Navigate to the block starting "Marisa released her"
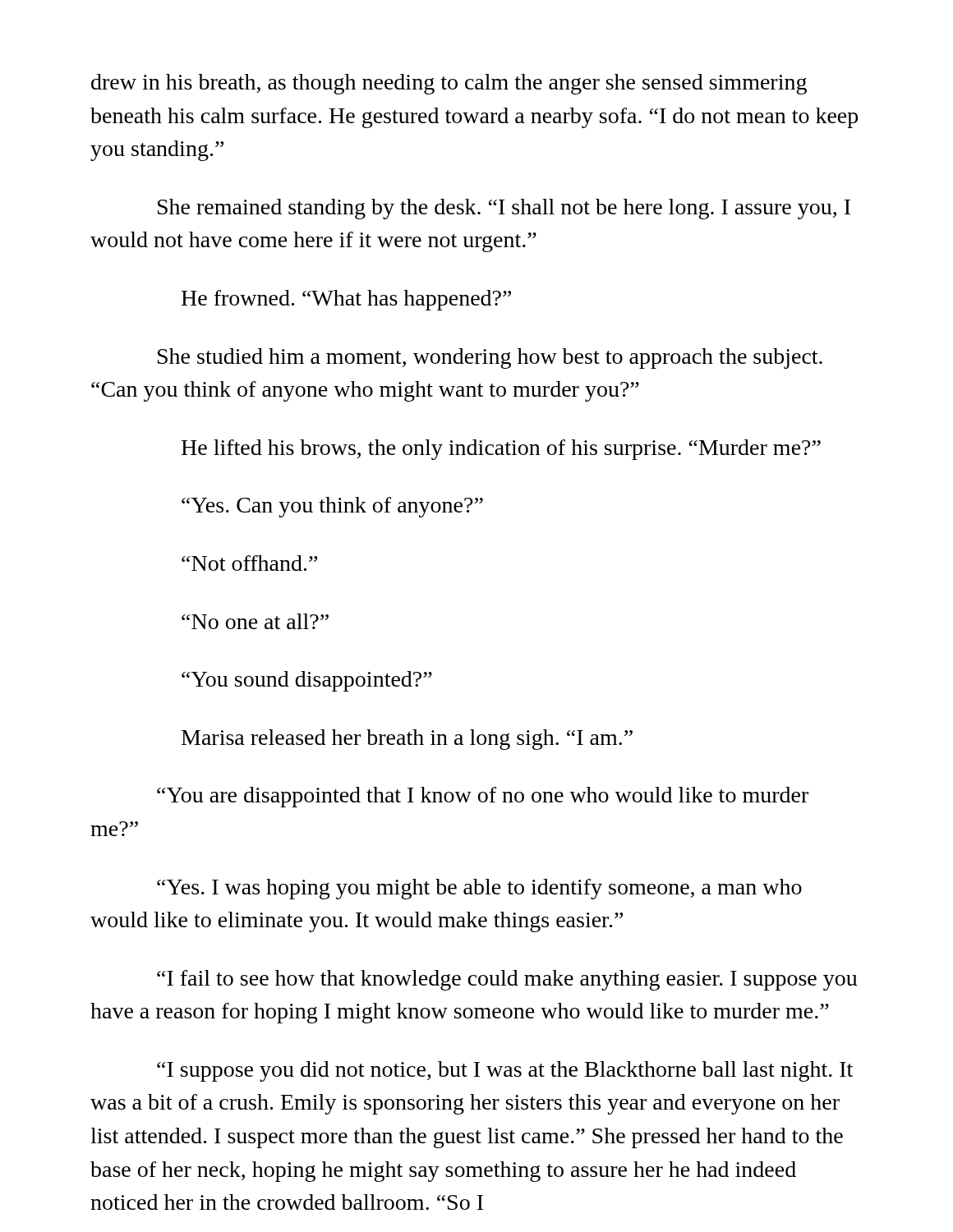Viewport: 953px width, 1232px height. coord(407,737)
